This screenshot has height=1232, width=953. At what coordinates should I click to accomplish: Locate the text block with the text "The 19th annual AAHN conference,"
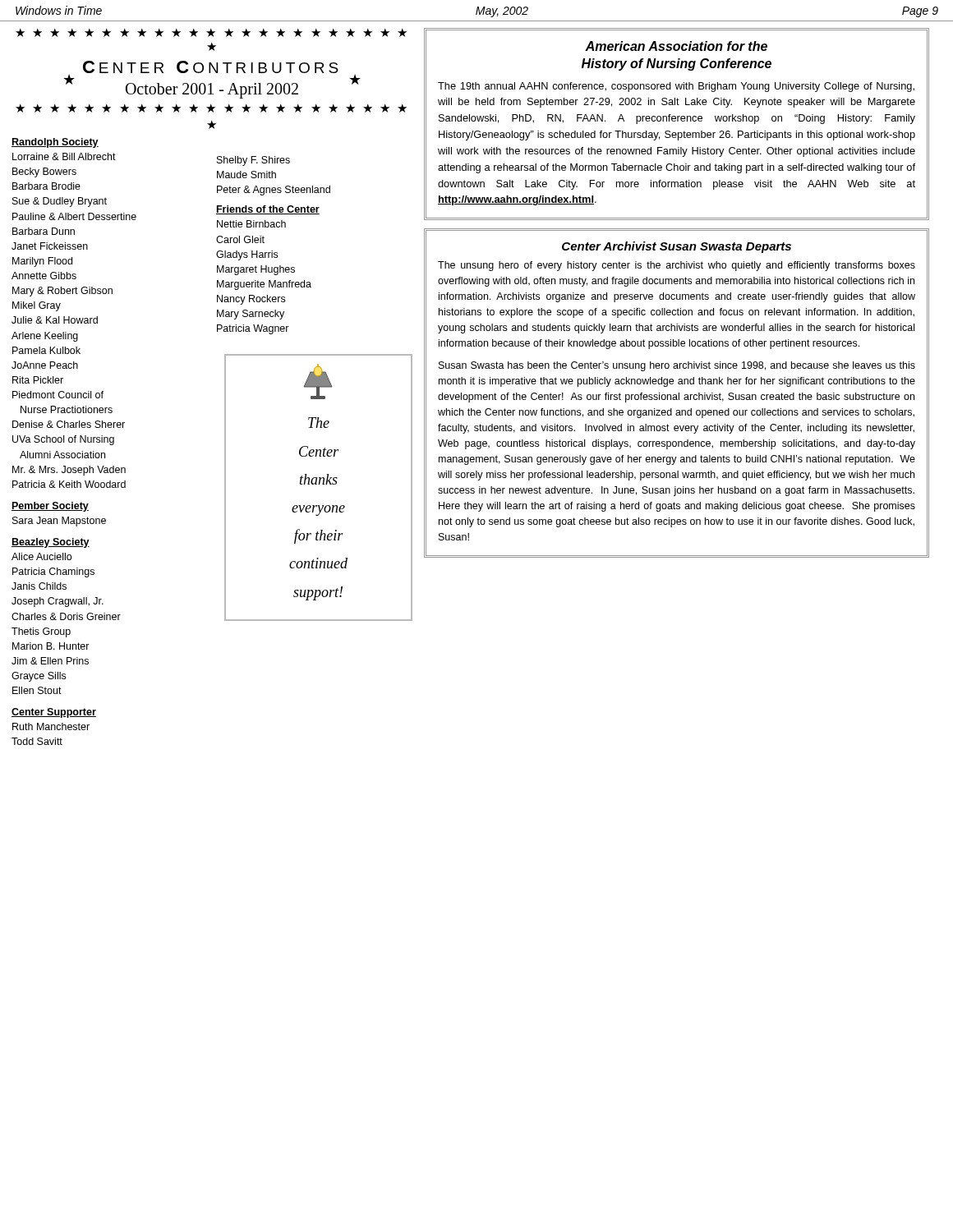(x=677, y=142)
